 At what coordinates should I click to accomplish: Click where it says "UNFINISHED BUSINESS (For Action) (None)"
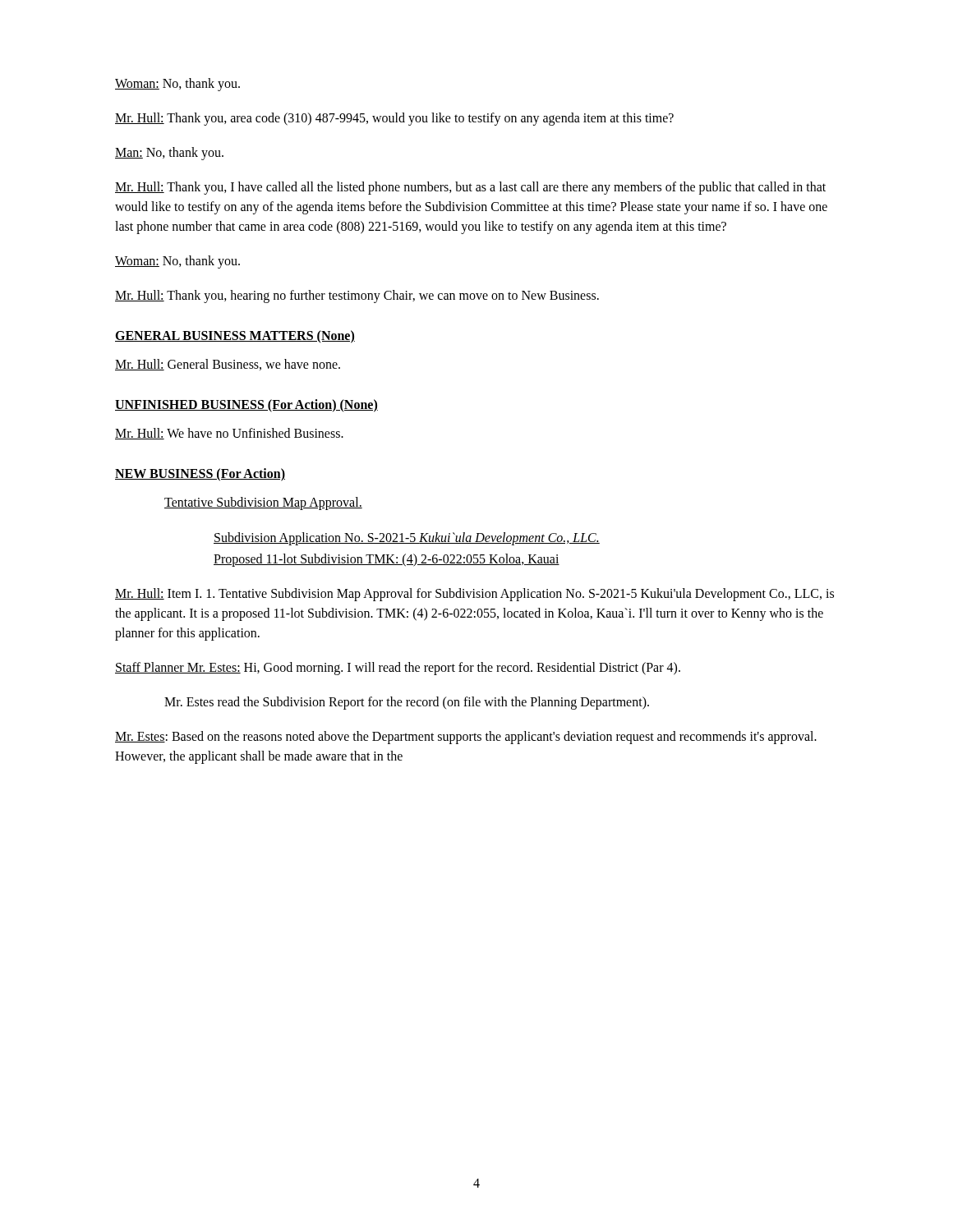[x=246, y=405]
